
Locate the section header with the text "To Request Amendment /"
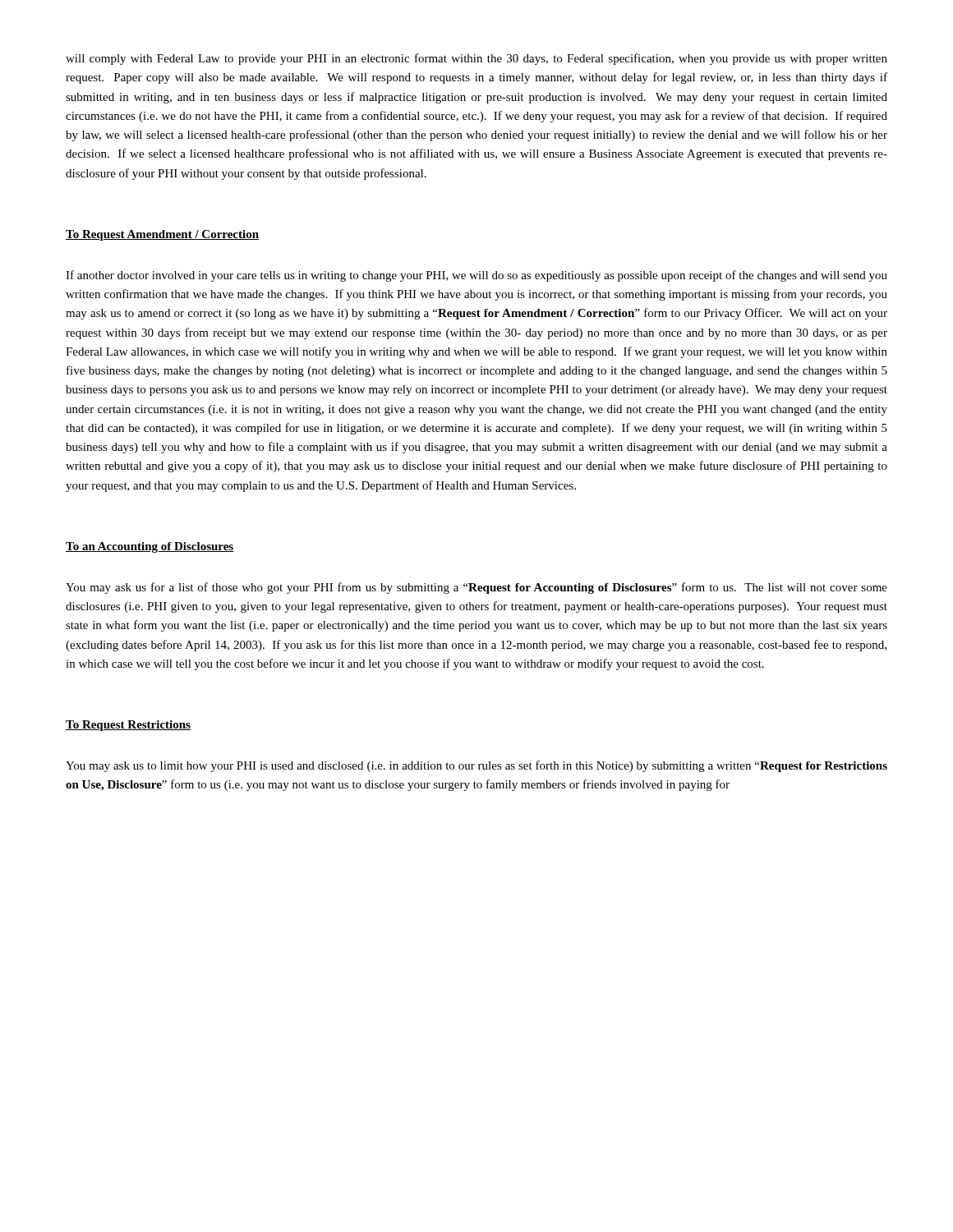click(162, 234)
